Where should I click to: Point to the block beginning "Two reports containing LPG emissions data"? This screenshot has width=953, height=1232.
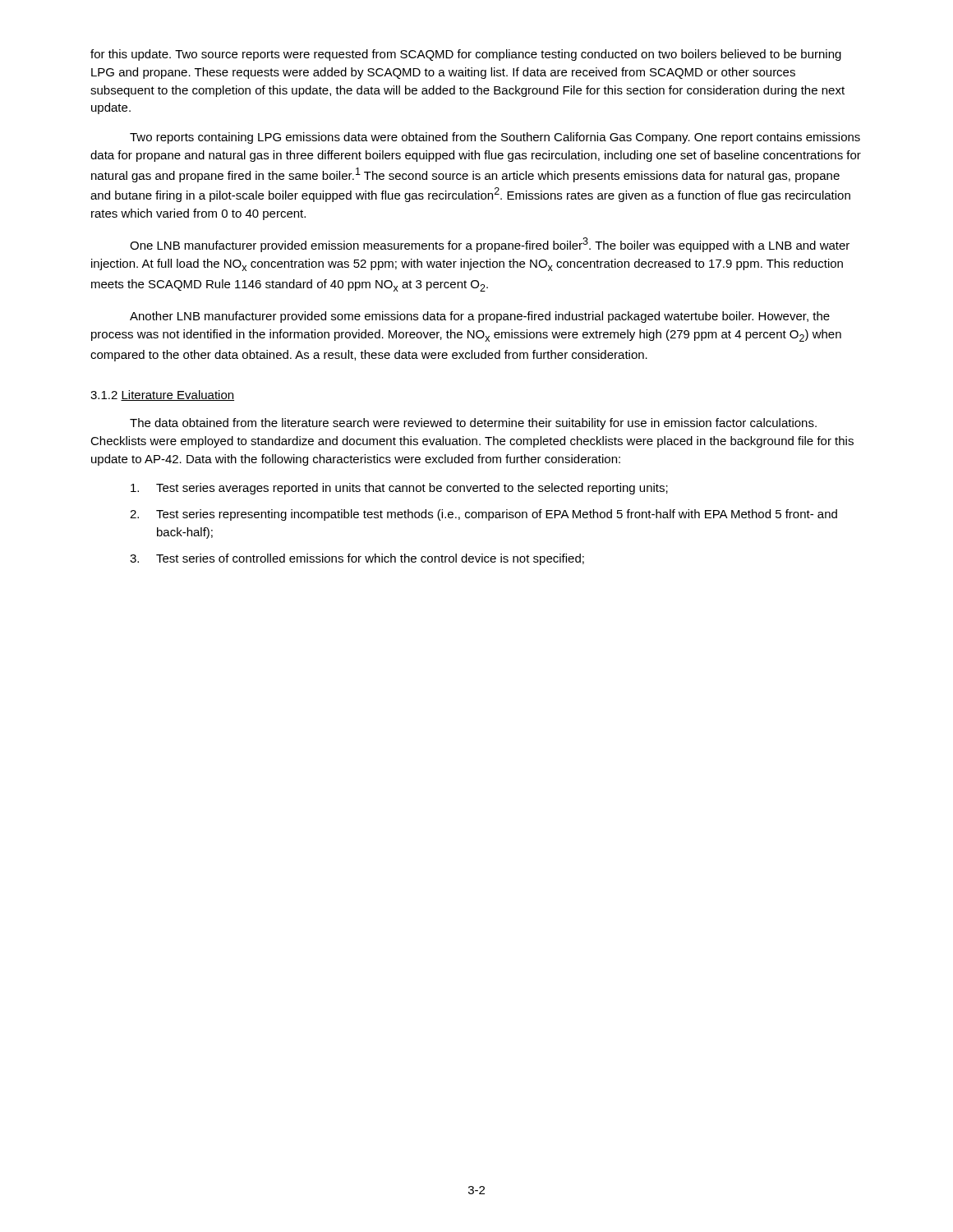pos(476,175)
